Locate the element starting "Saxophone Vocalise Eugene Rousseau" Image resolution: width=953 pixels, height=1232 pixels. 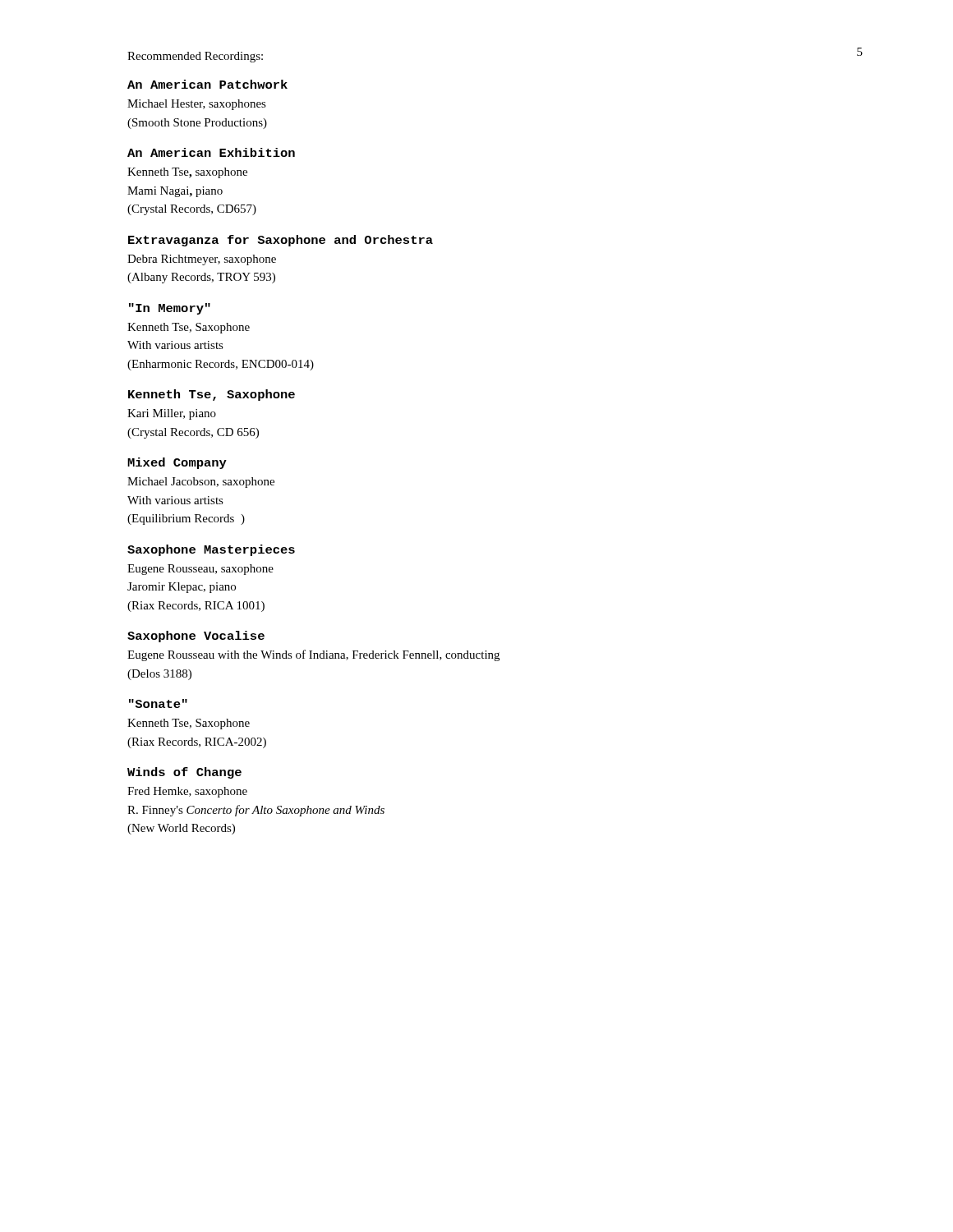click(x=423, y=656)
